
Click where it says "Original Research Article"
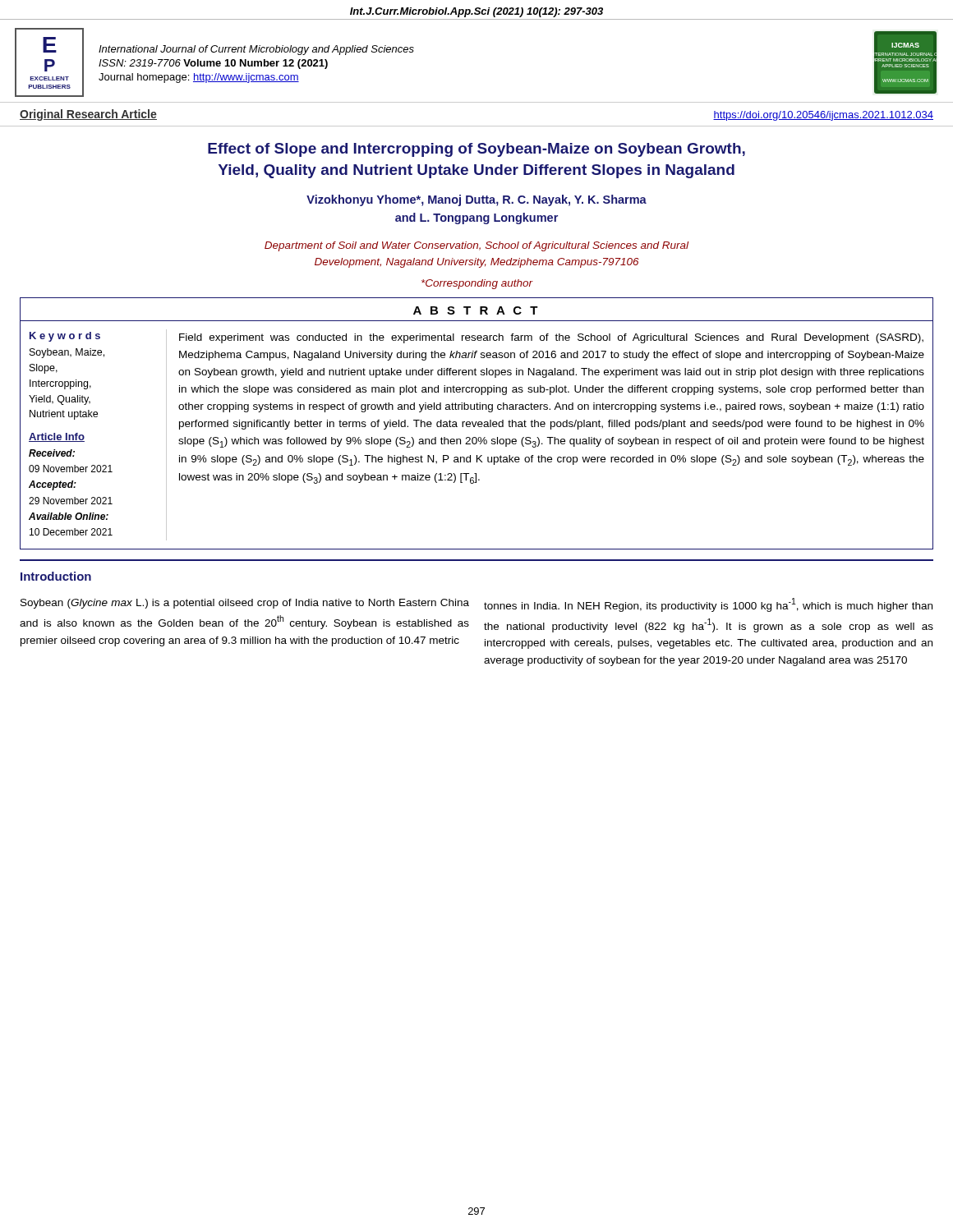(88, 114)
